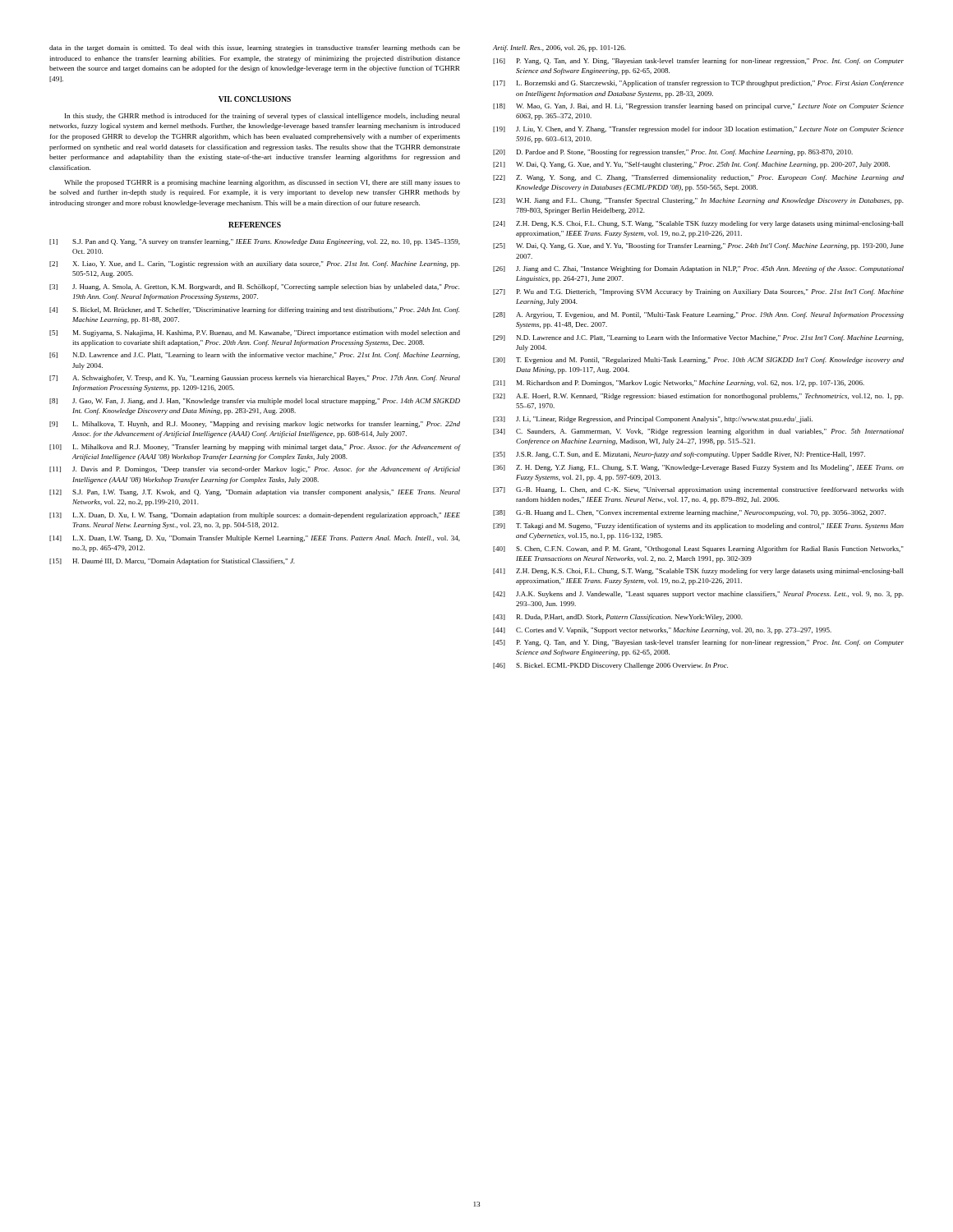Click the passage that begins "[41] Z.H. Deng, K.S. Choi, F.L."

[x=698, y=576]
